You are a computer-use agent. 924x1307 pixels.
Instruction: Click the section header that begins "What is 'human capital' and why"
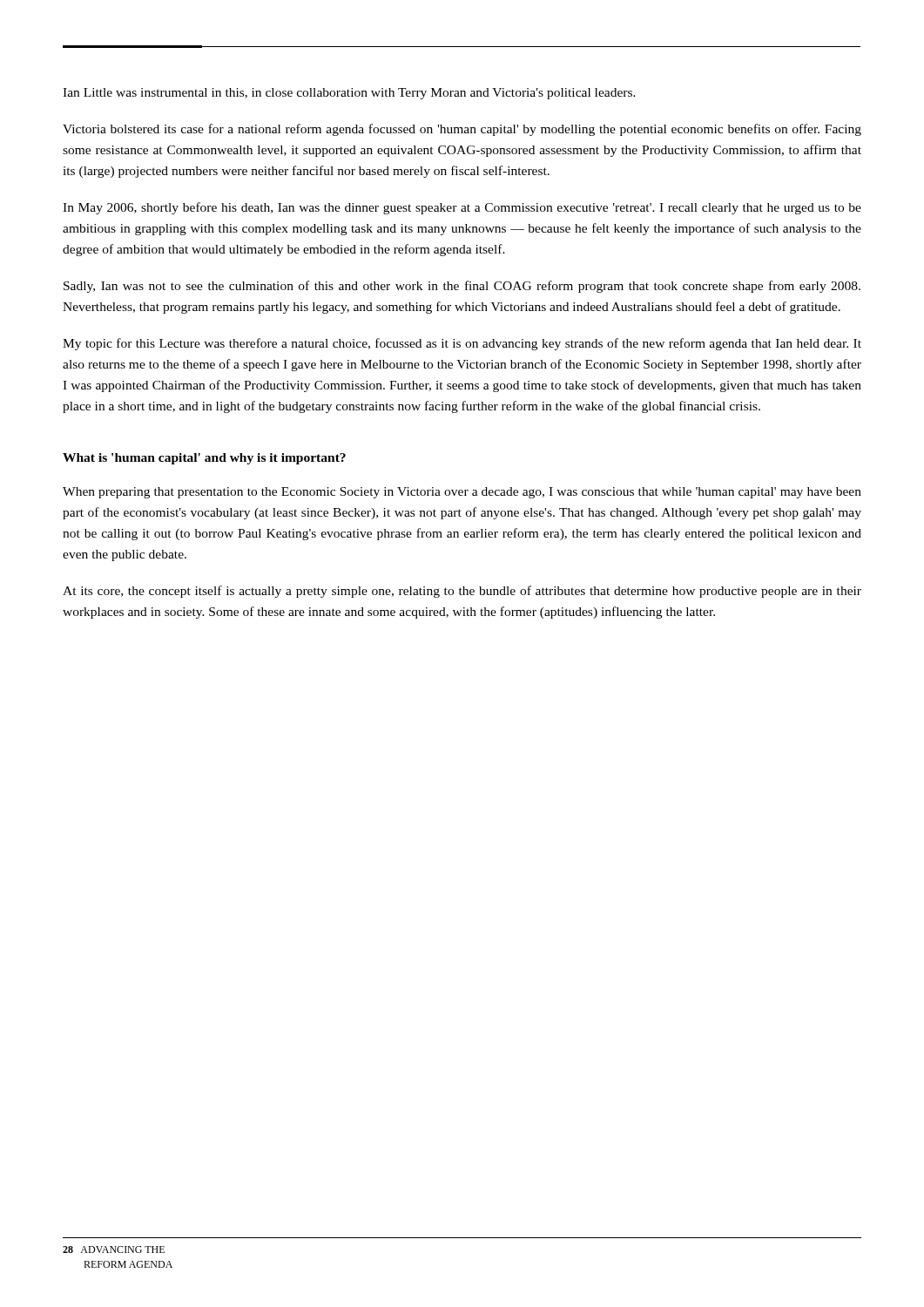[204, 457]
